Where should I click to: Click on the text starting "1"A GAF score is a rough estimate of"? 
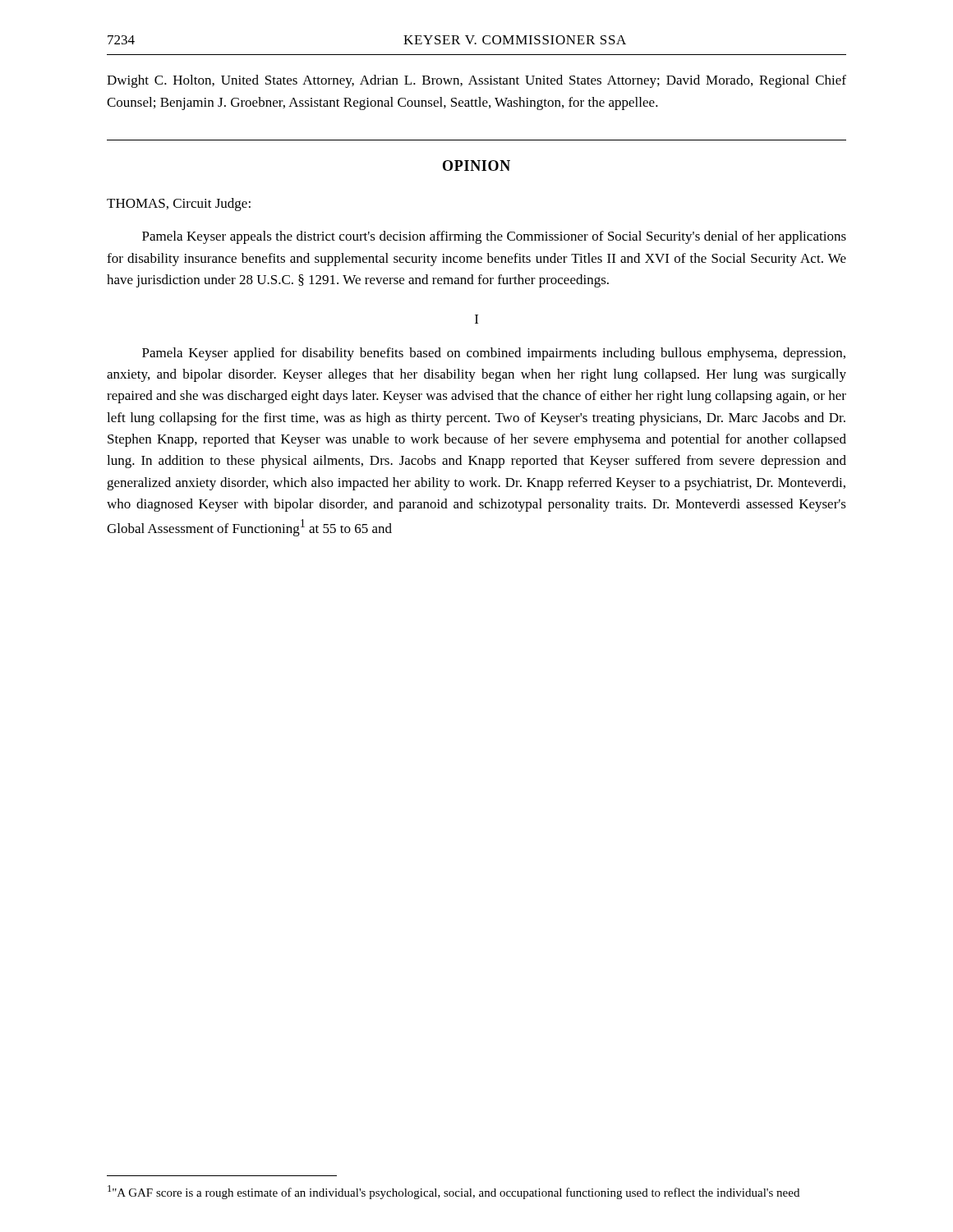[453, 1191]
